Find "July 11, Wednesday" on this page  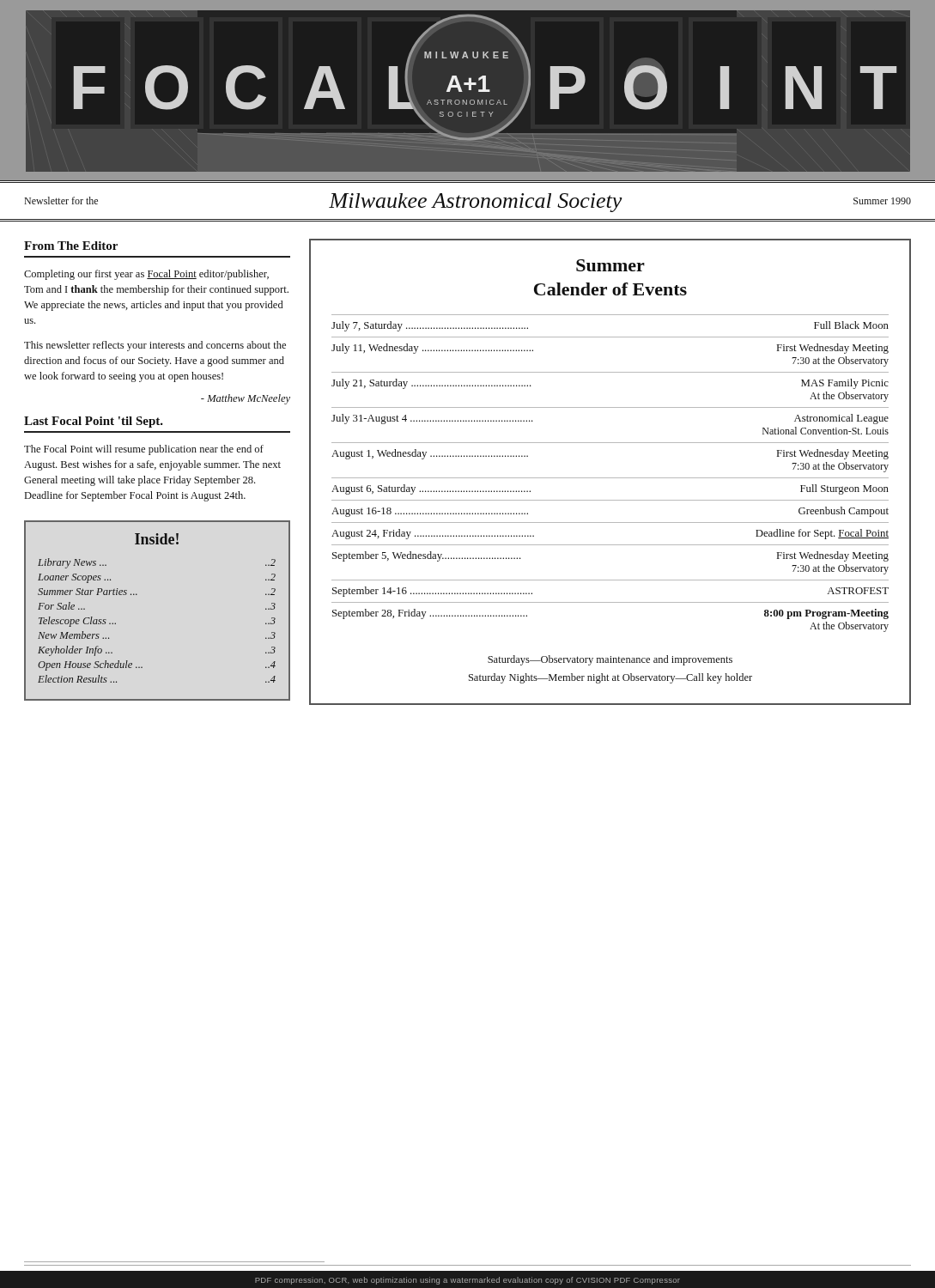pyautogui.click(x=433, y=348)
